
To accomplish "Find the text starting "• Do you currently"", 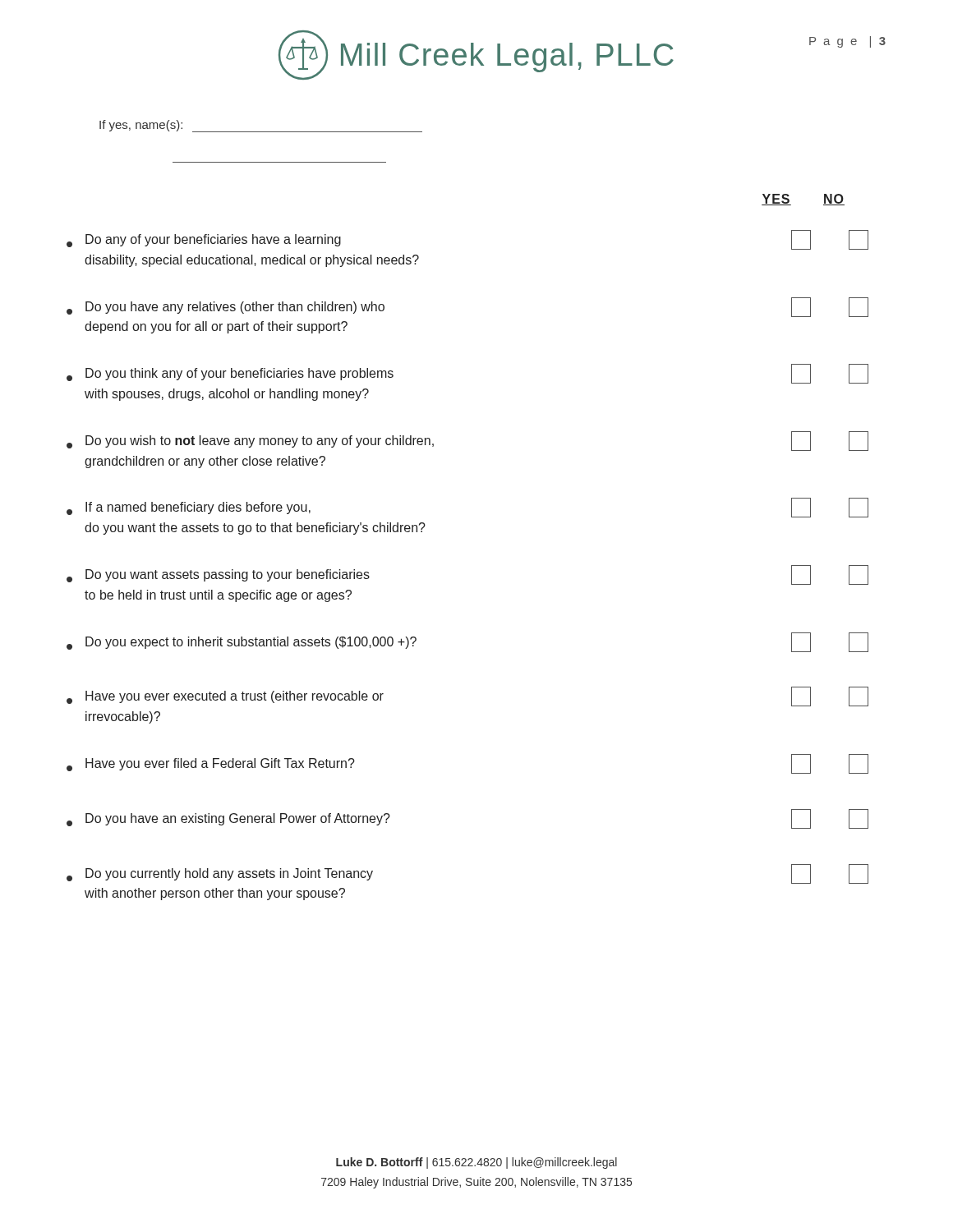I will click(228, 873).
